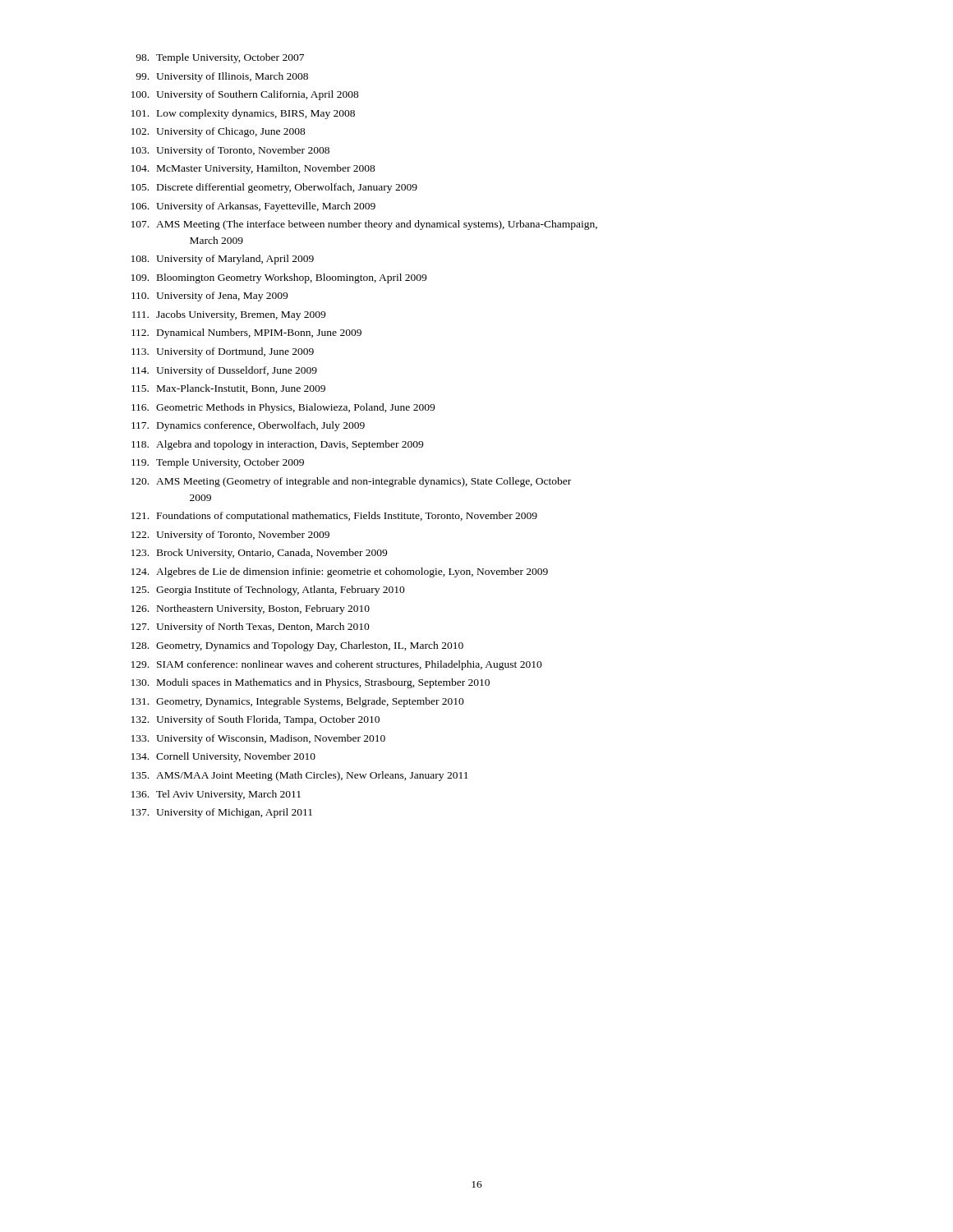Point to the block beginning "128. Geometry, Dynamics and Topology Day, Charleston, IL,"
Viewport: 953px width, 1232px height.
click(297, 646)
